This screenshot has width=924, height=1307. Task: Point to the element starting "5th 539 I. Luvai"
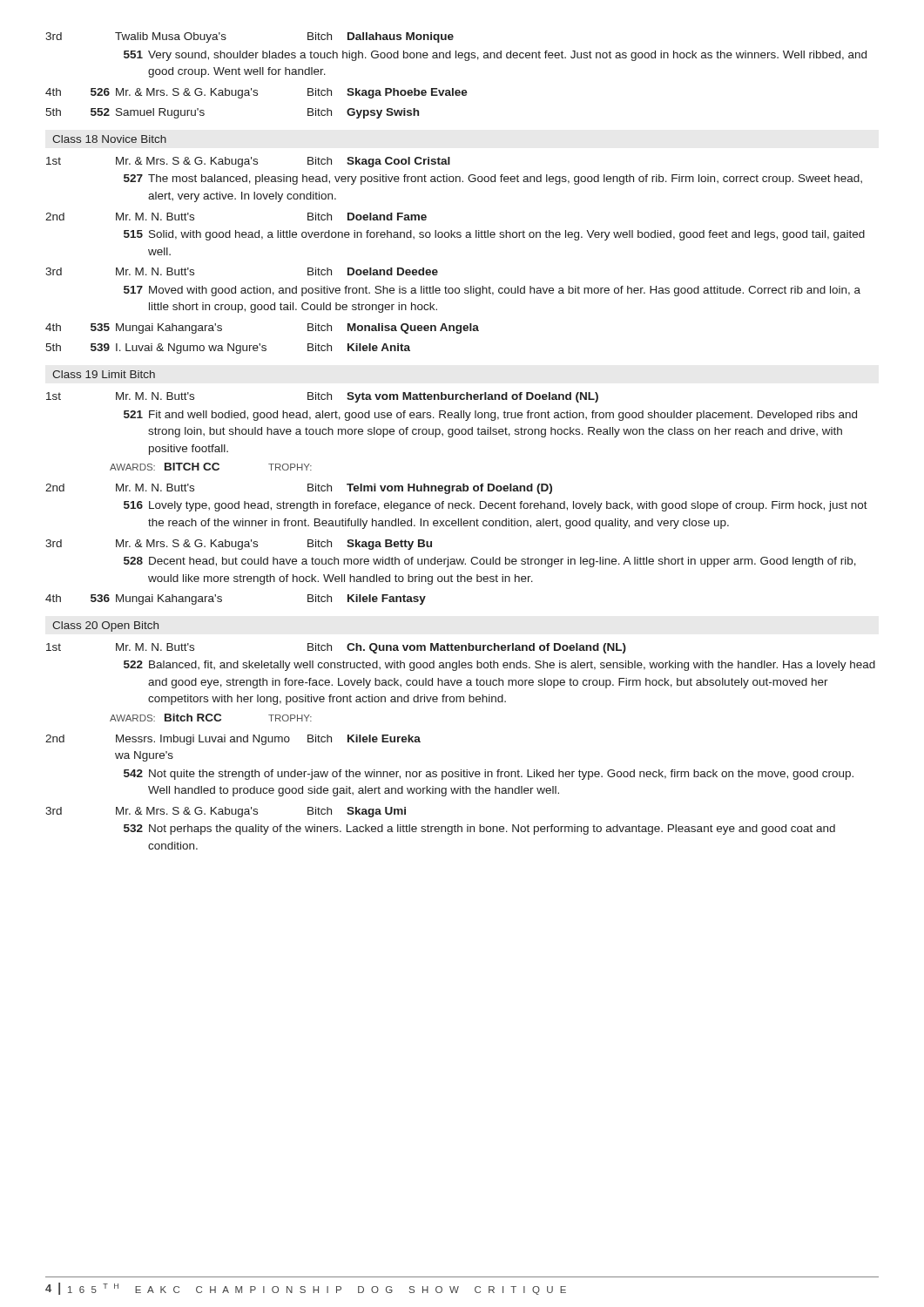(228, 349)
